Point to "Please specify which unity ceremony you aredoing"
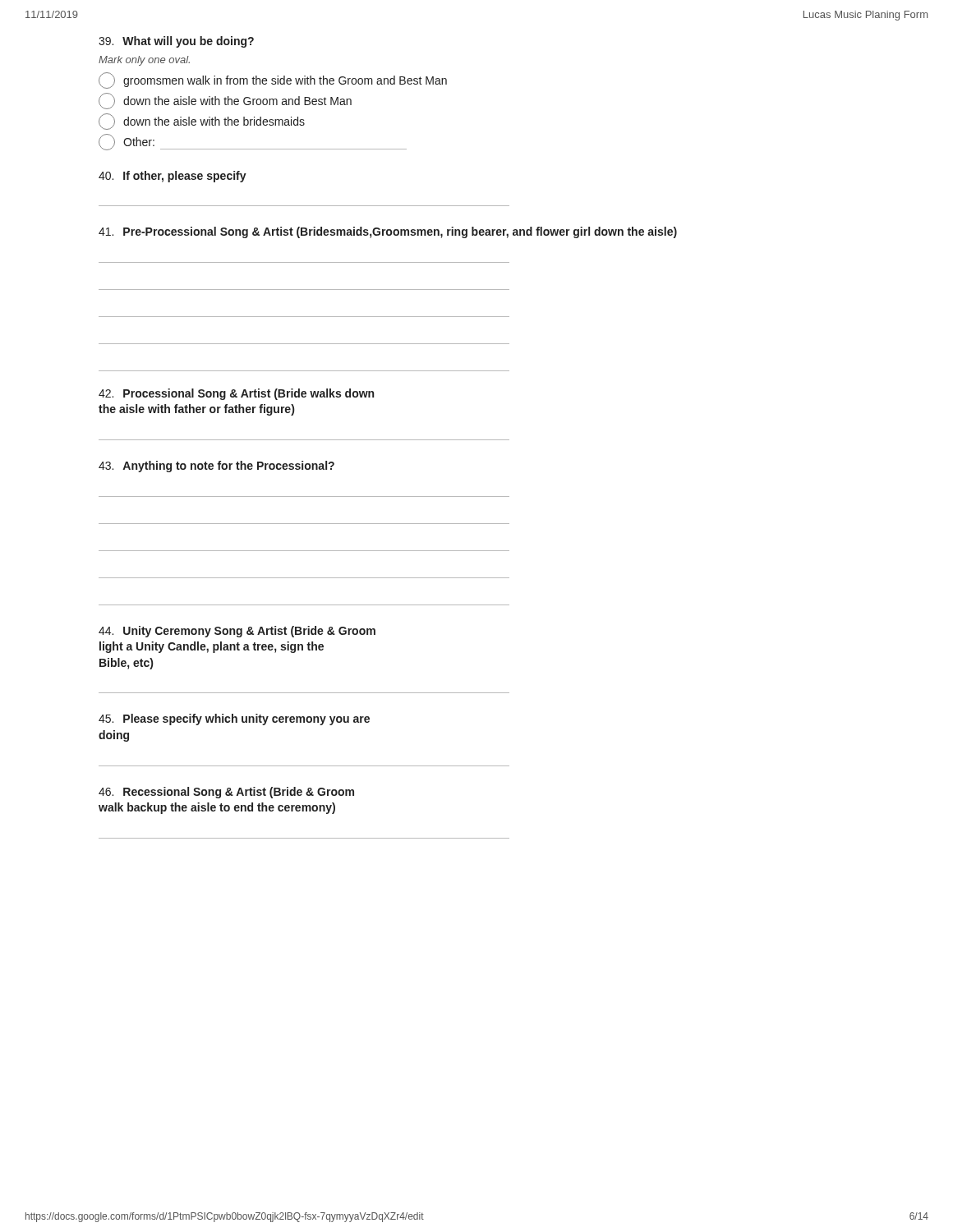The height and width of the screenshot is (1232, 953). click(x=234, y=719)
